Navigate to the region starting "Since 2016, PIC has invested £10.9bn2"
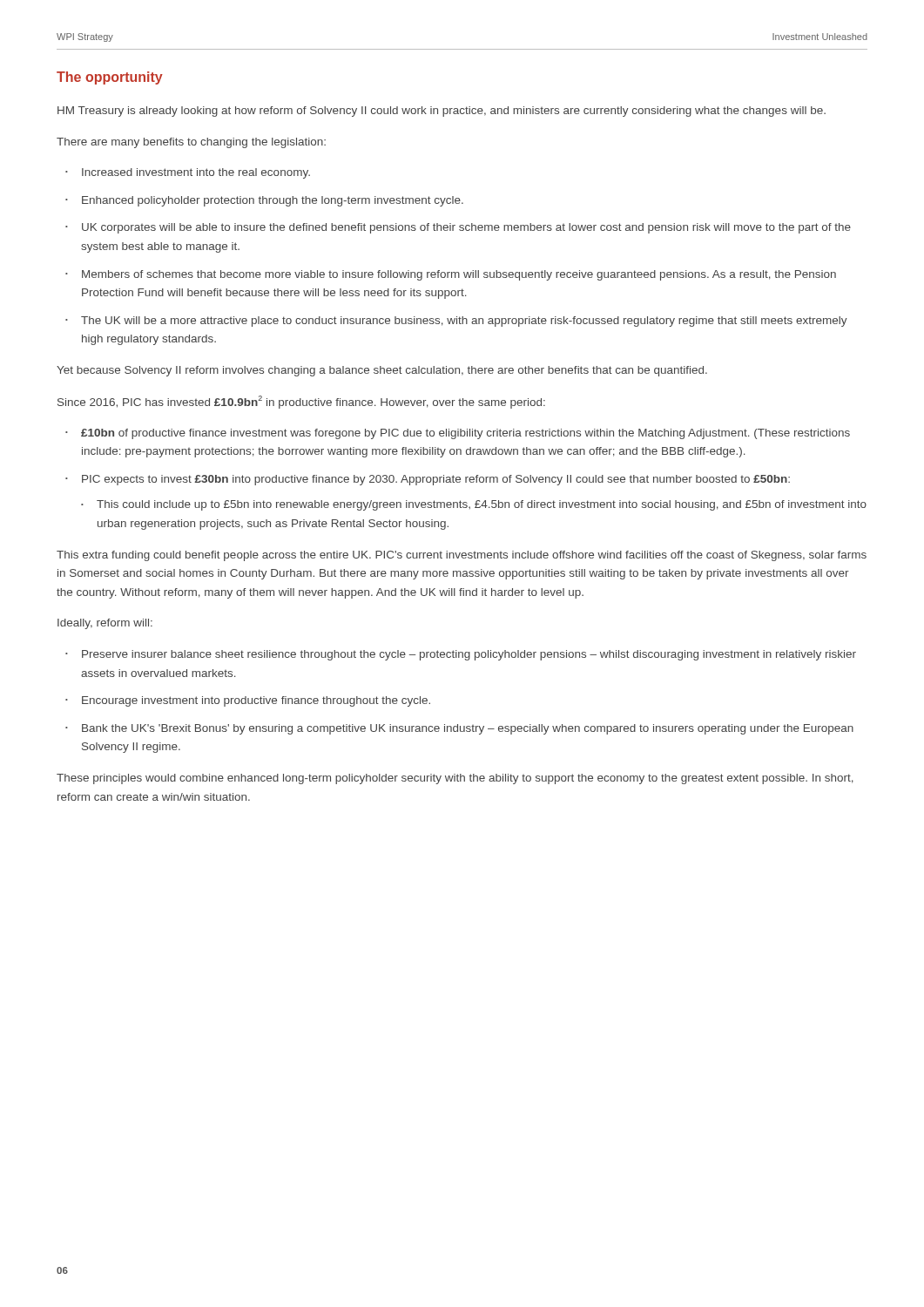 [301, 401]
